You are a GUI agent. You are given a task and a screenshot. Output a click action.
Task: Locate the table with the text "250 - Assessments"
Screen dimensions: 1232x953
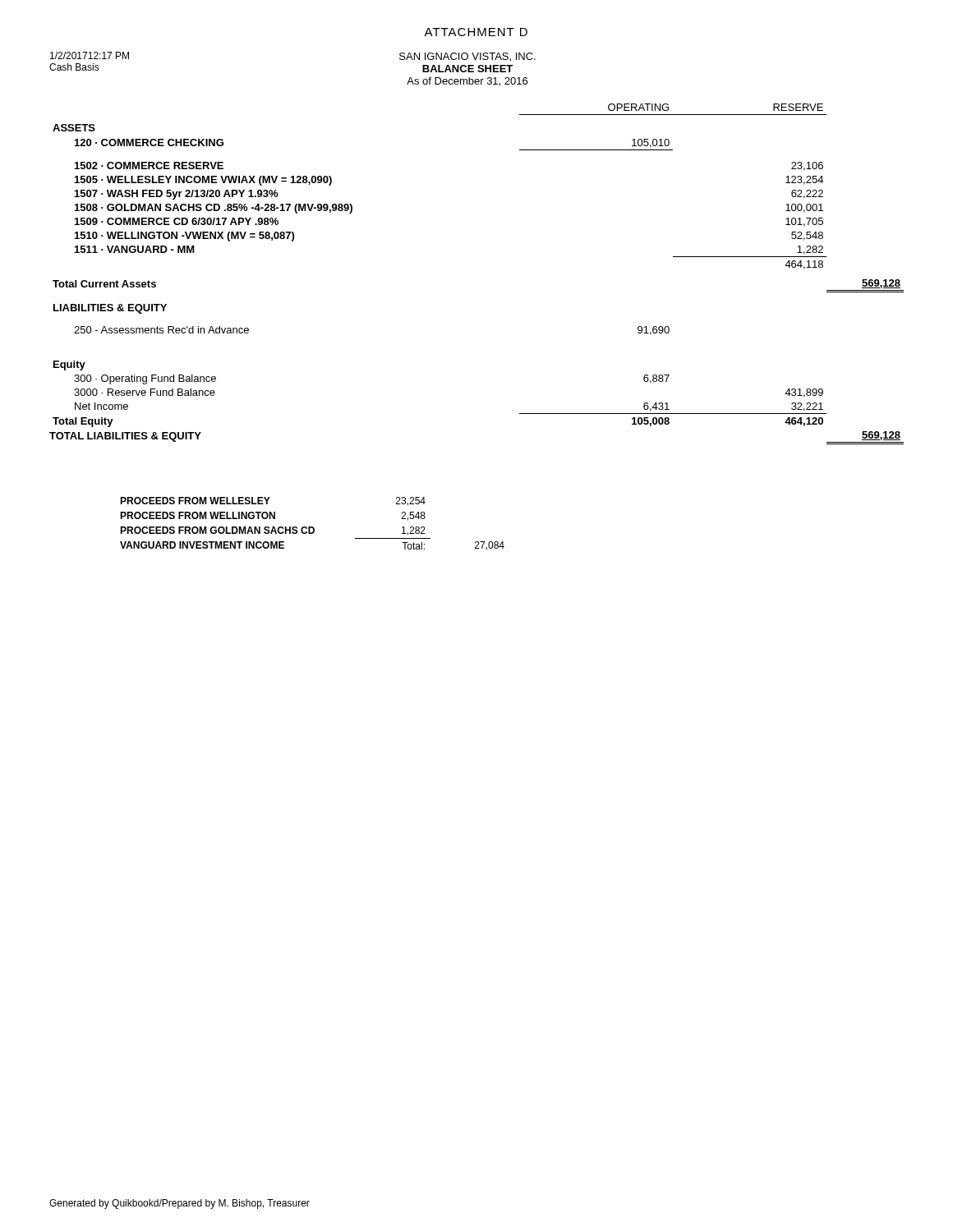(476, 272)
